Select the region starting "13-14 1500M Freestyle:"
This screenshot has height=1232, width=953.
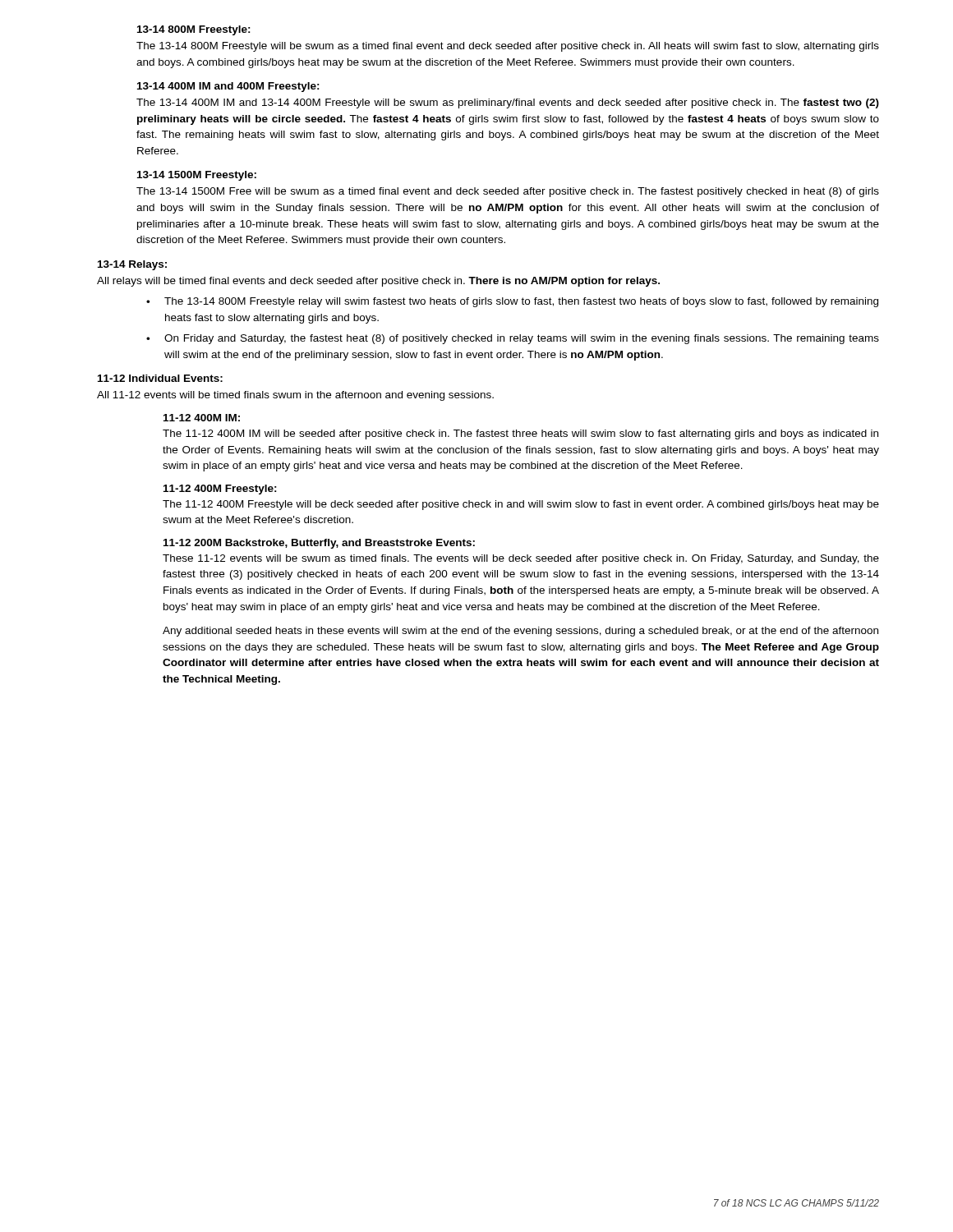point(197,175)
